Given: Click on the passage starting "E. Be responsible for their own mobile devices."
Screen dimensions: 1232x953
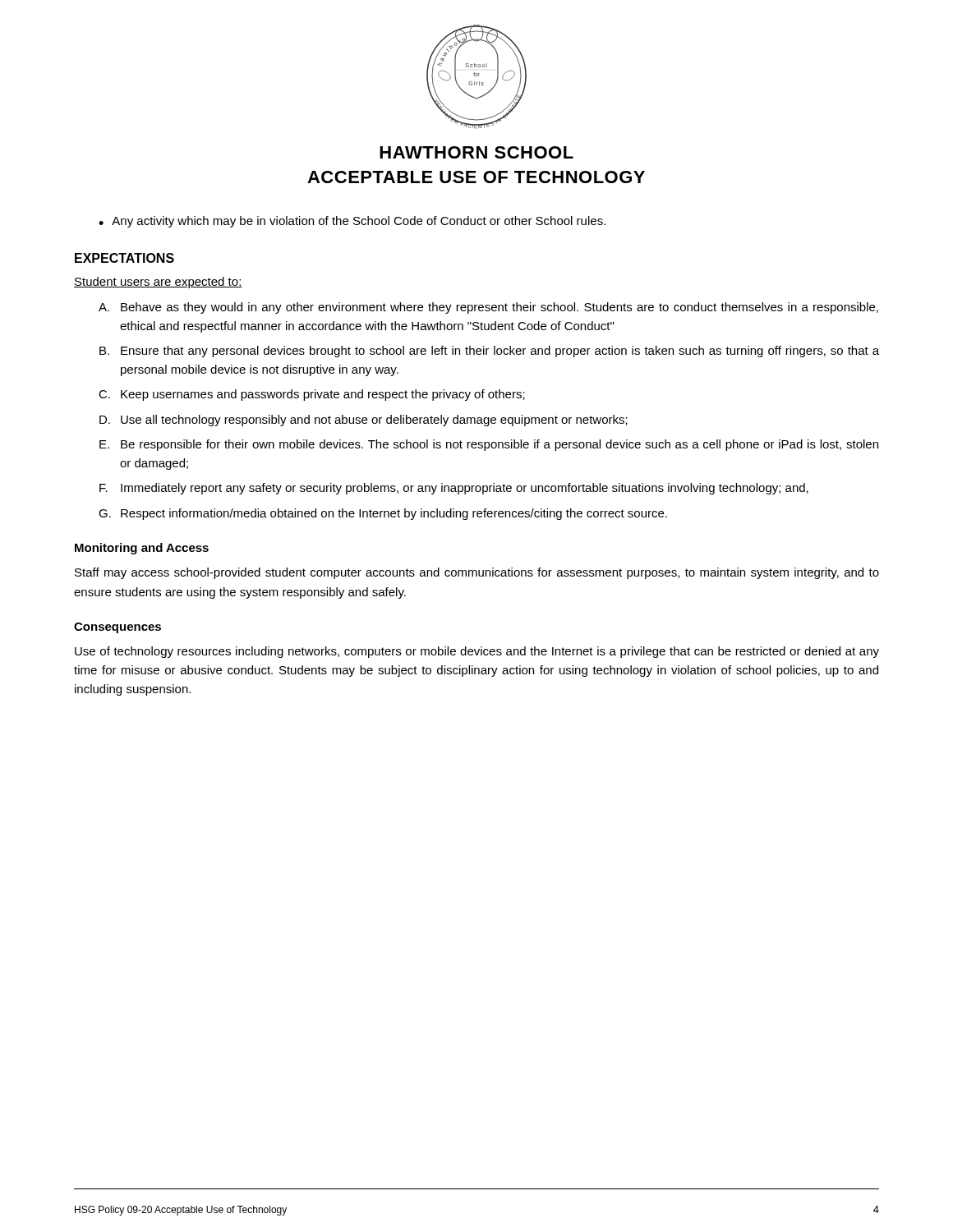Looking at the screenshot, I should tap(489, 454).
